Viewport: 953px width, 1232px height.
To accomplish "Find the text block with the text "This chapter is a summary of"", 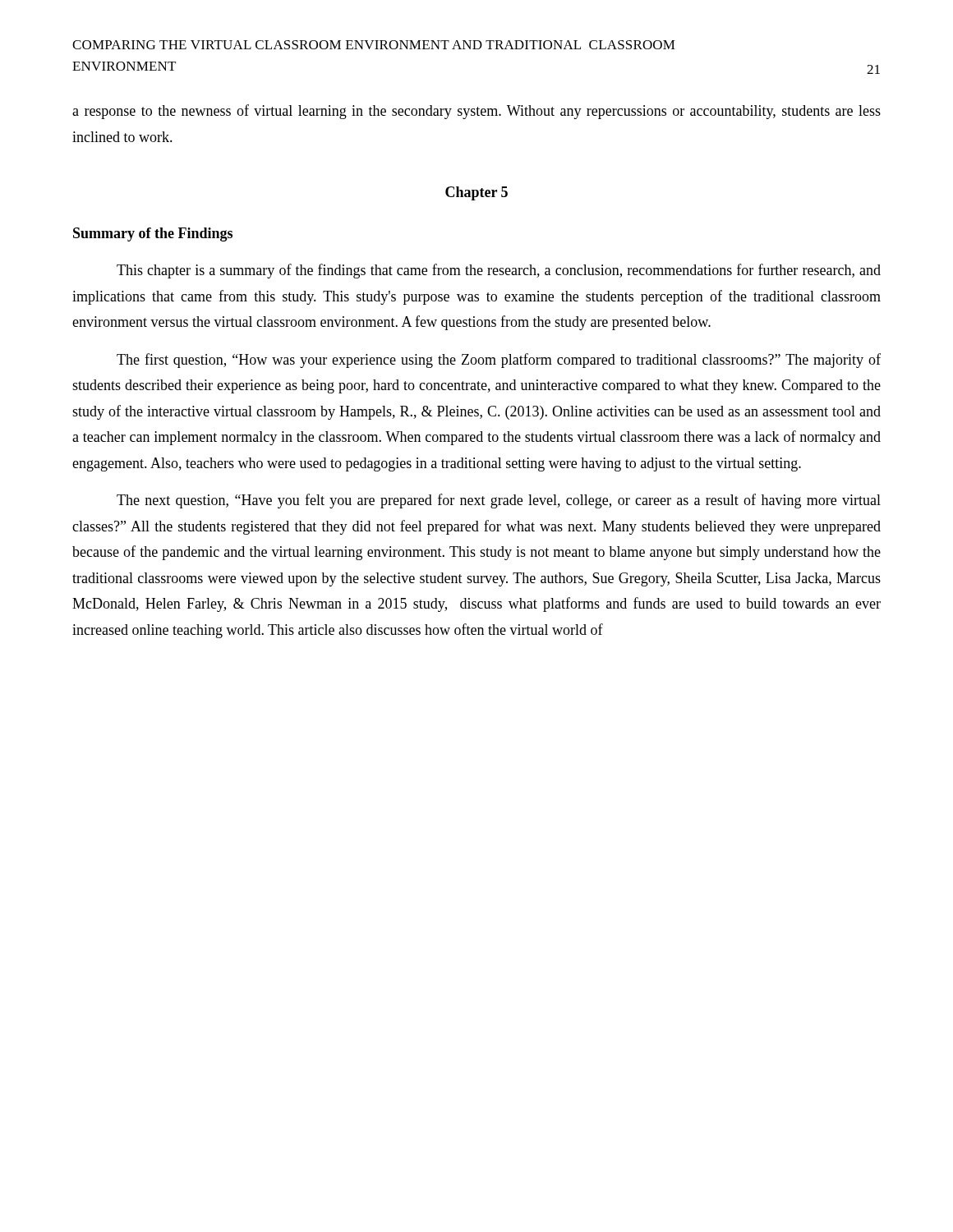I will pos(476,296).
